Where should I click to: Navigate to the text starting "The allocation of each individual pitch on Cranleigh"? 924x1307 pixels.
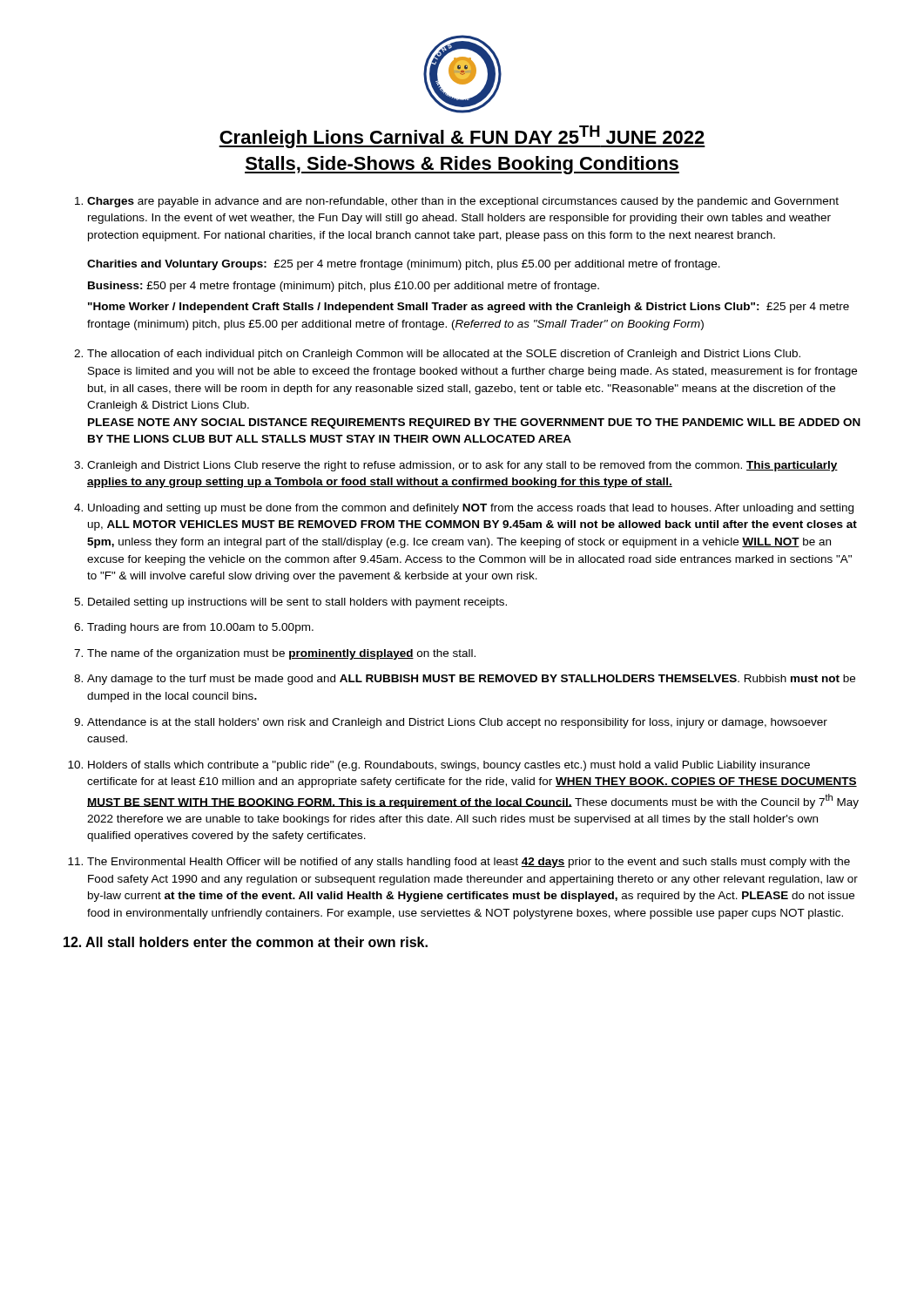(474, 396)
